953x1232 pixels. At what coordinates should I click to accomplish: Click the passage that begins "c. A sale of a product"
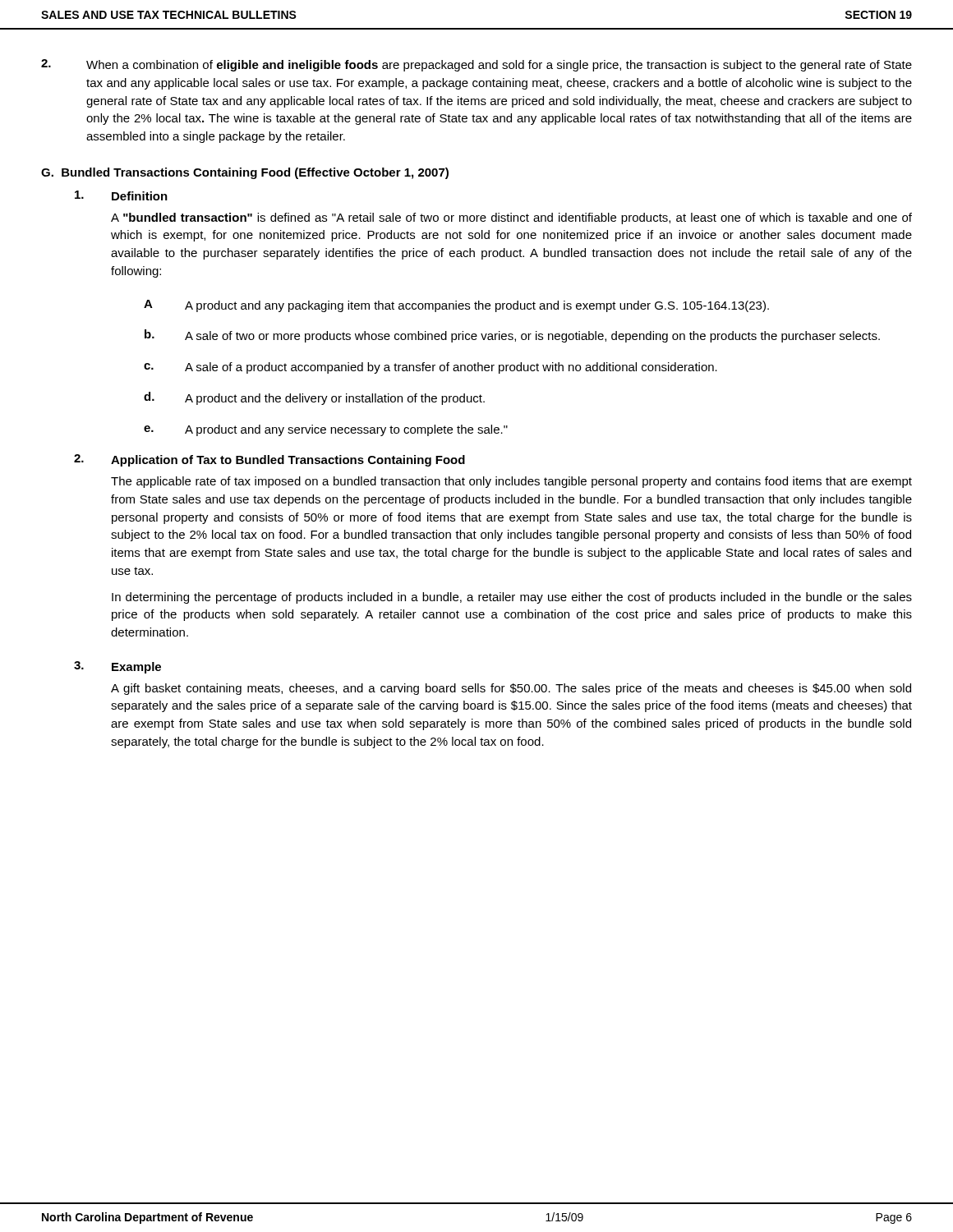pyautogui.click(x=528, y=367)
